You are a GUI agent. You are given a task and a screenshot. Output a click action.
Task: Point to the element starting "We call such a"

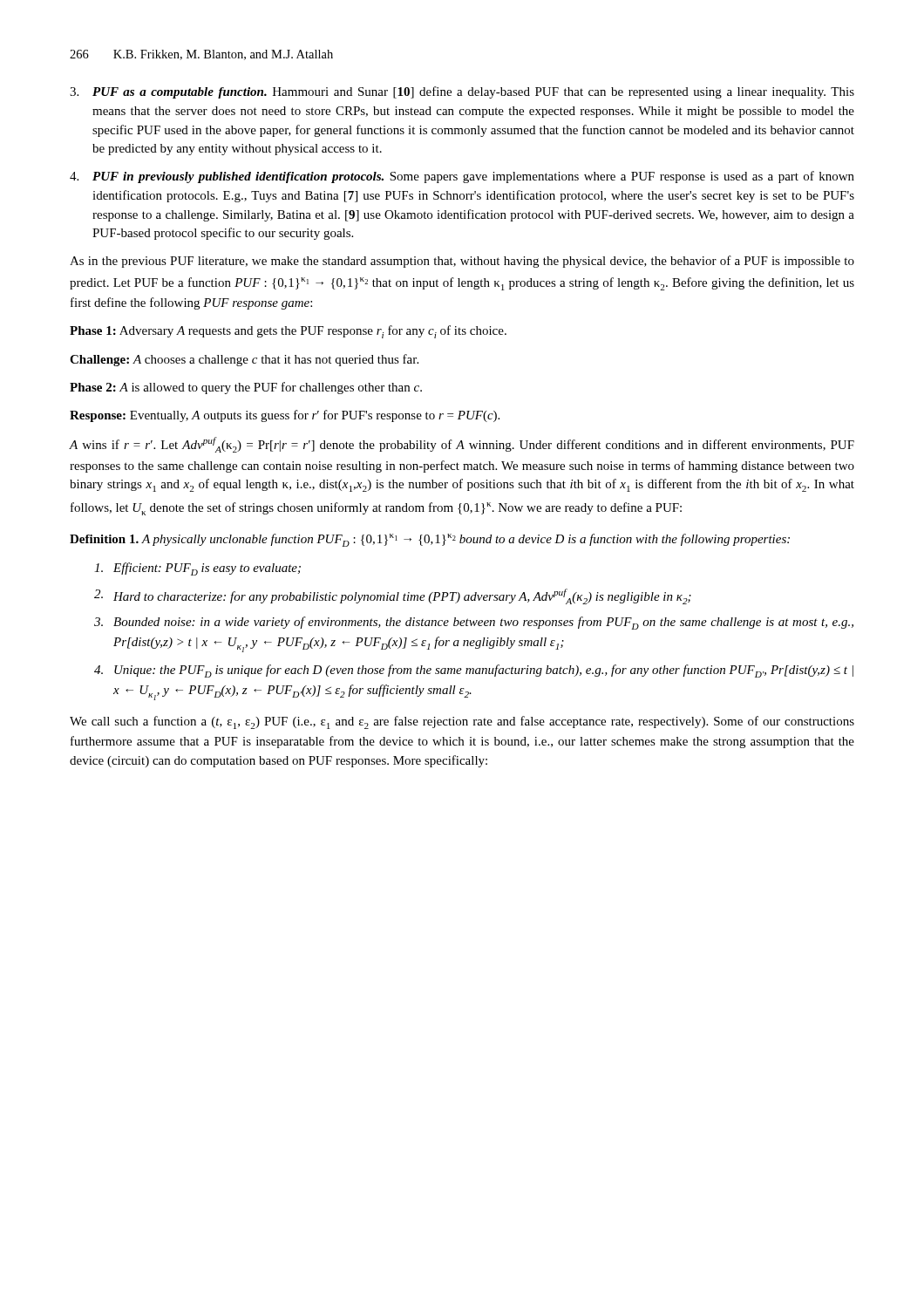(x=462, y=740)
